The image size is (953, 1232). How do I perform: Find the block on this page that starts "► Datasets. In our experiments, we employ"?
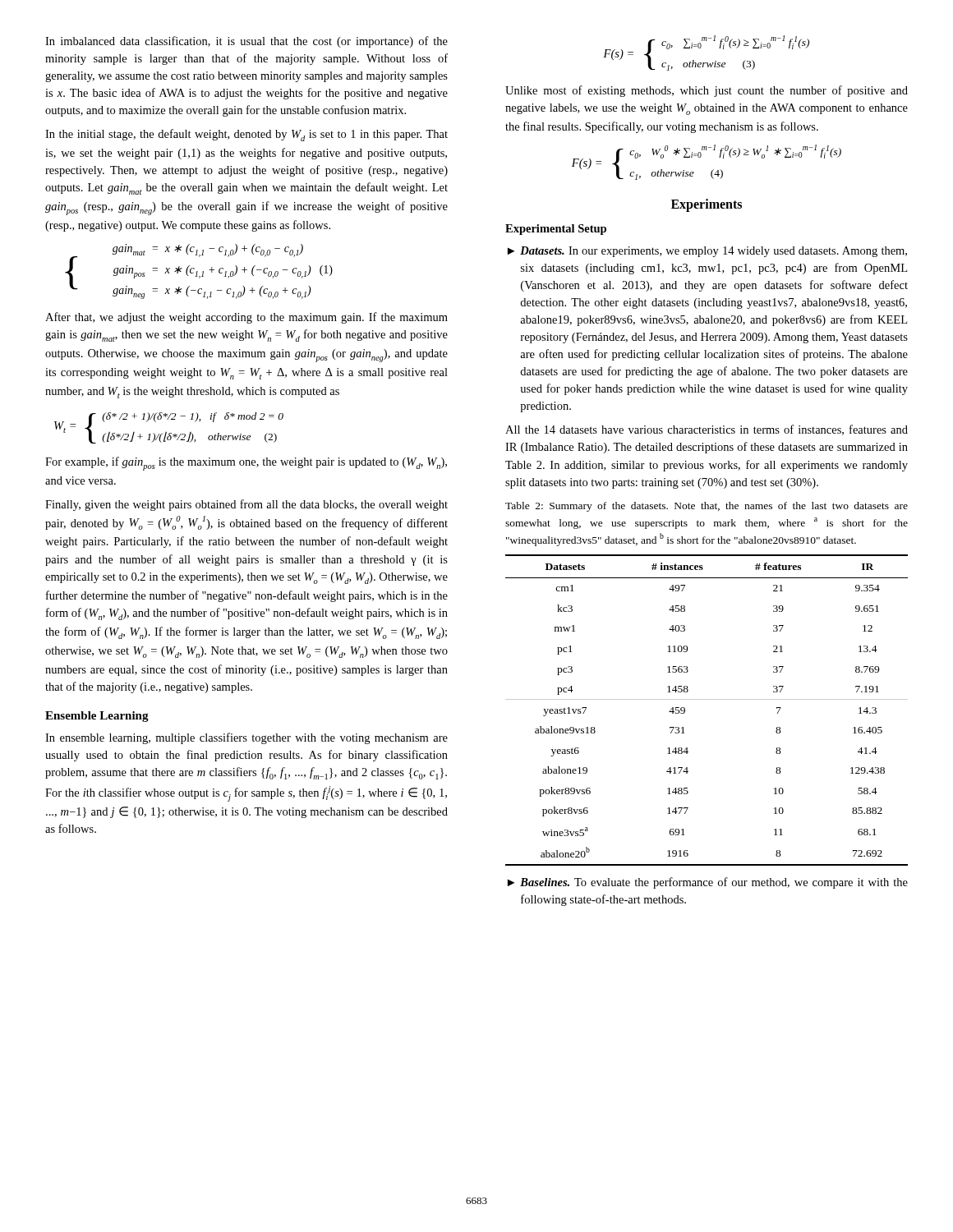pyautogui.click(x=707, y=329)
